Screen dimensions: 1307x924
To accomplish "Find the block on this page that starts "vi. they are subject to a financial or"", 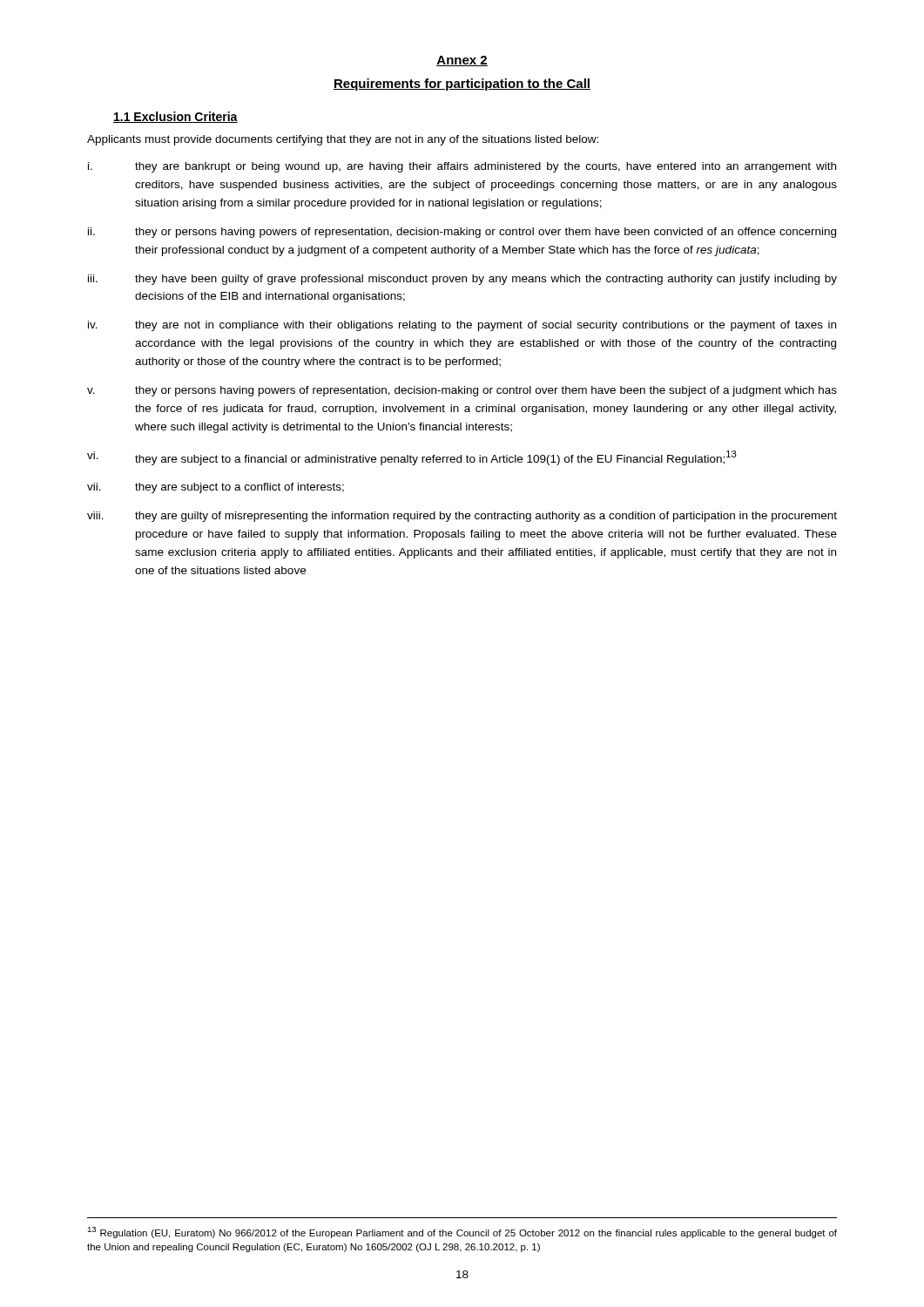I will [x=462, y=458].
